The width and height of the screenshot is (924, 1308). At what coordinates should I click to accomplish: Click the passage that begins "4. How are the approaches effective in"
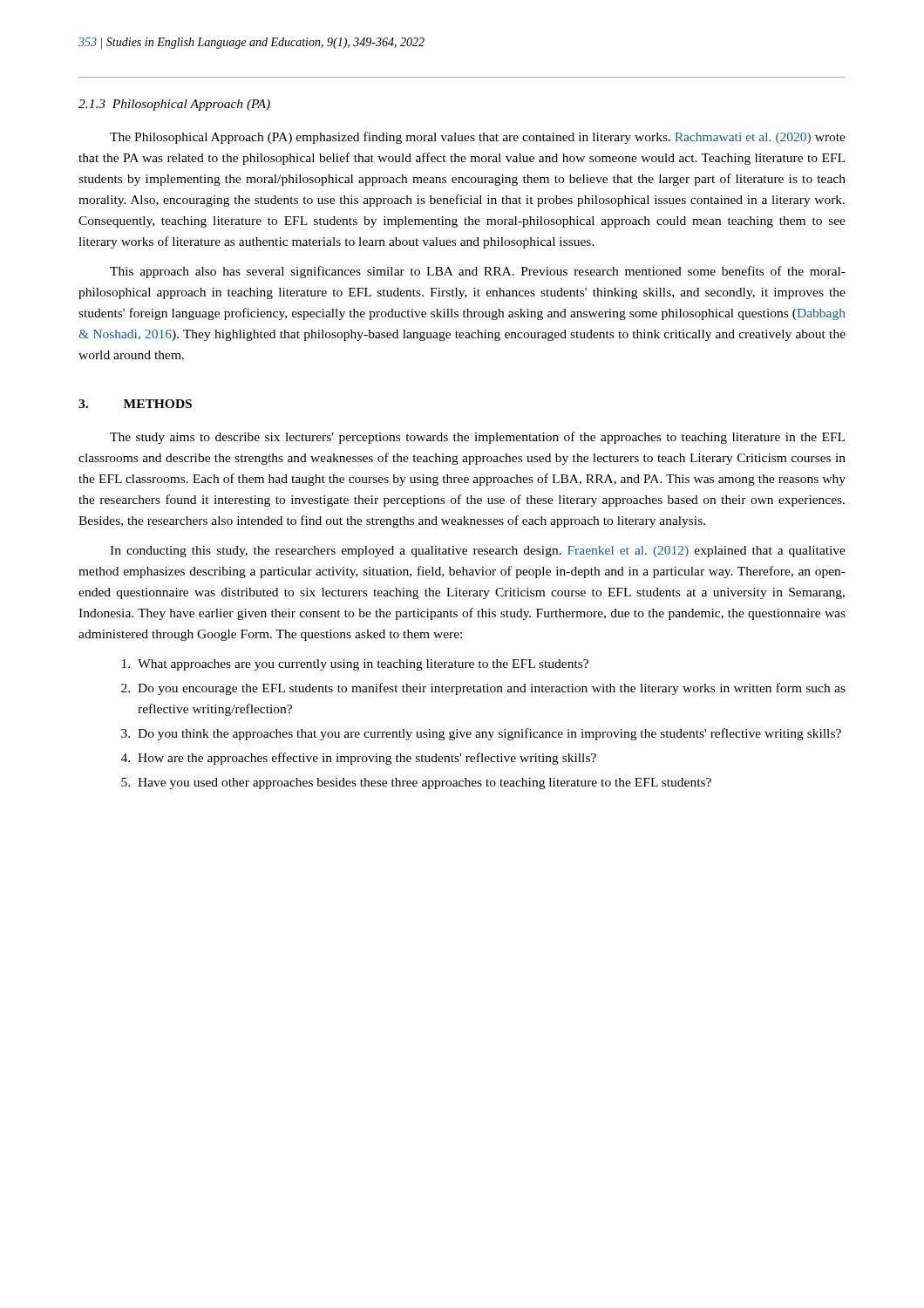478,758
